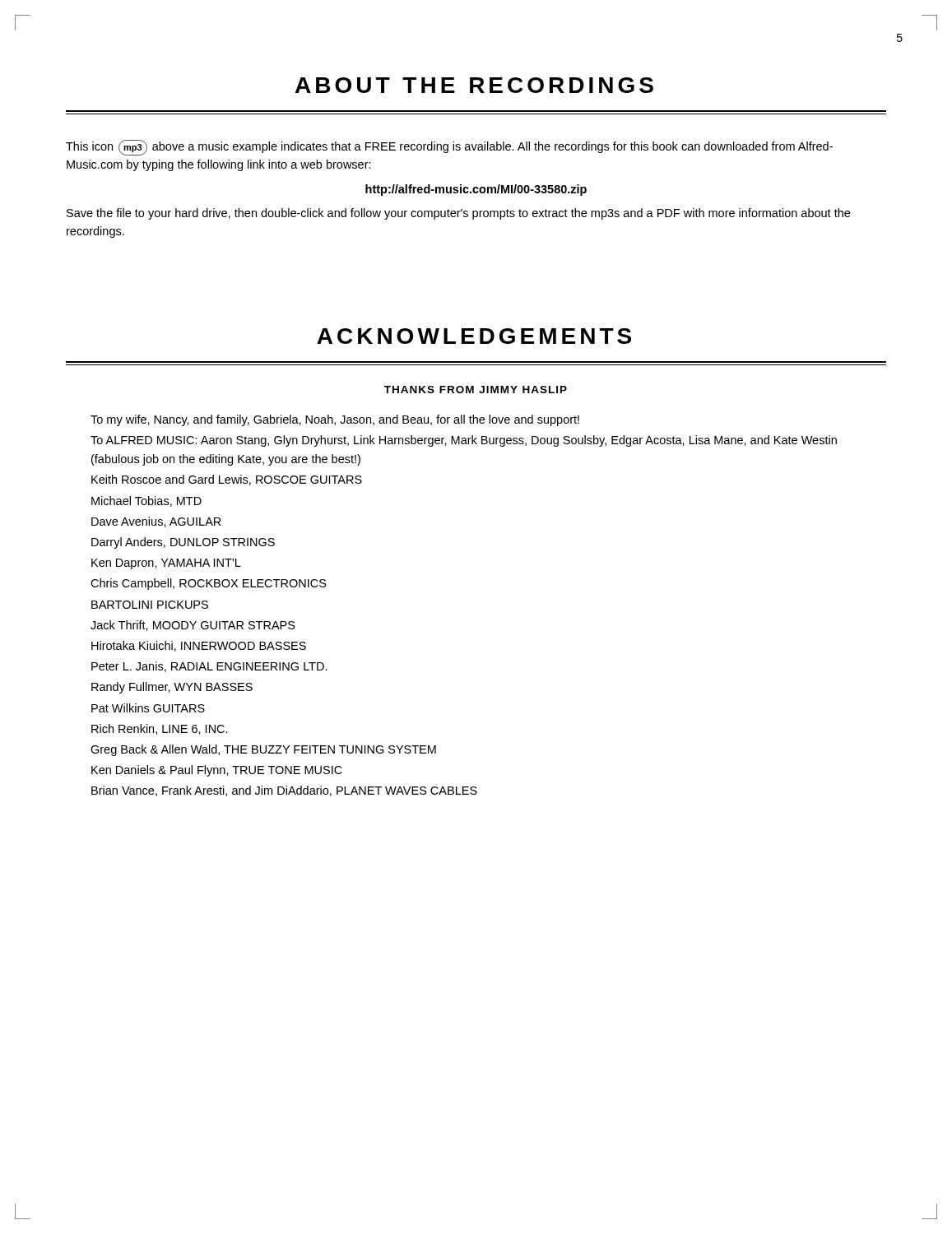Point to the block starting "Randy Fullmer, WYN BASSES"
Screen dimensions: 1234x952
pos(172,687)
